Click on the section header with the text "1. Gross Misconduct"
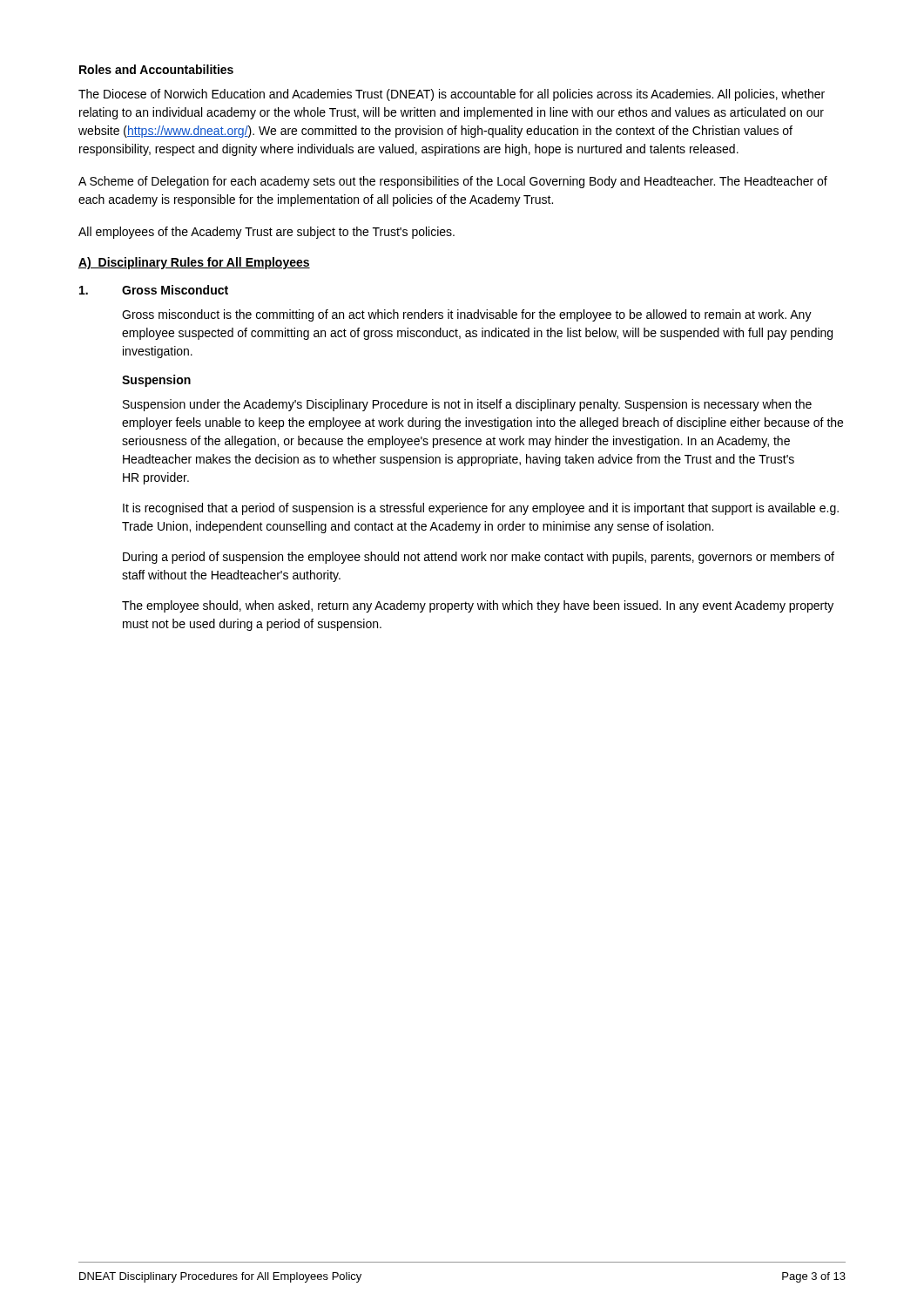Viewport: 924px width, 1307px height. click(154, 290)
